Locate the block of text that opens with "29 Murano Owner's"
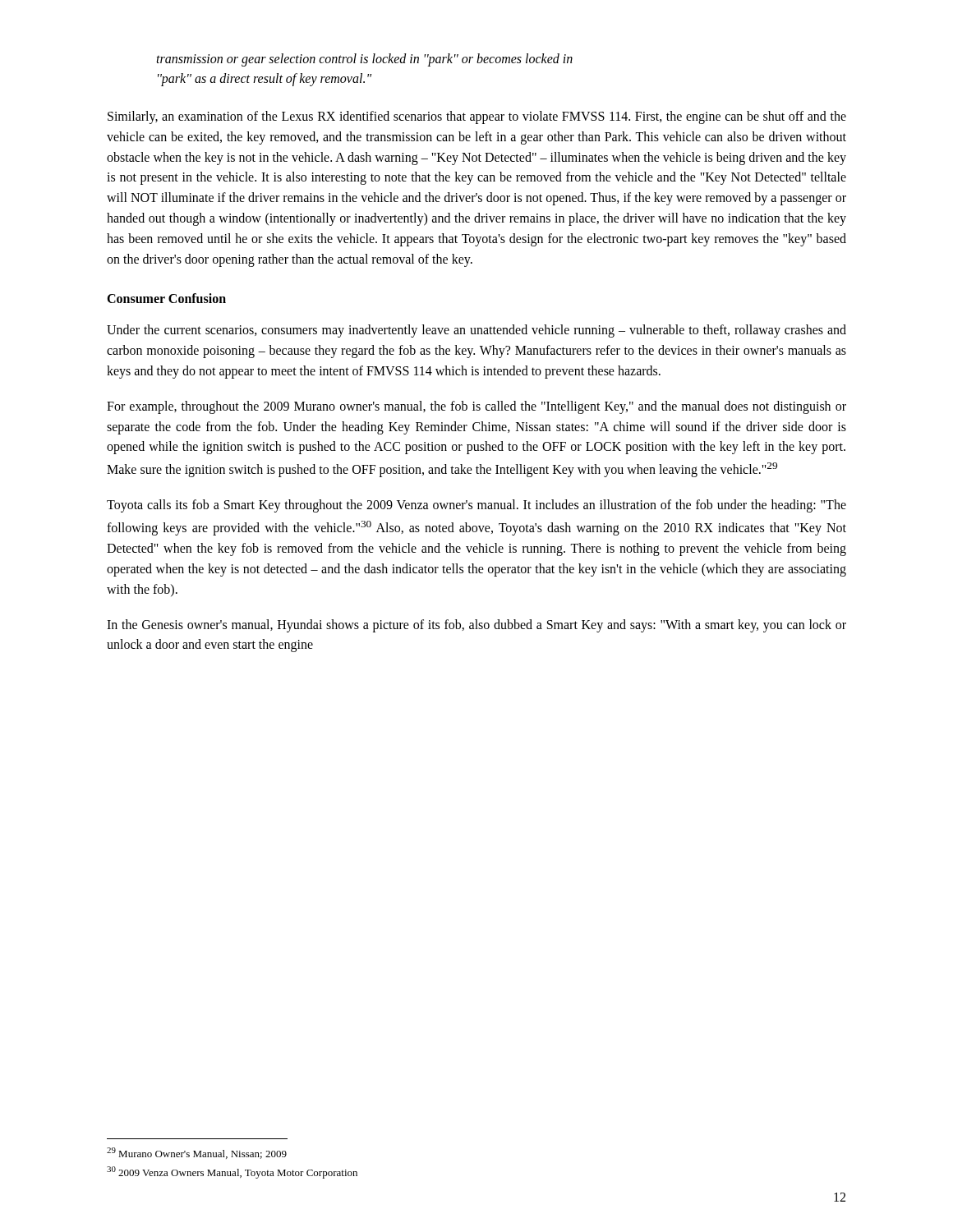 [197, 1152]
